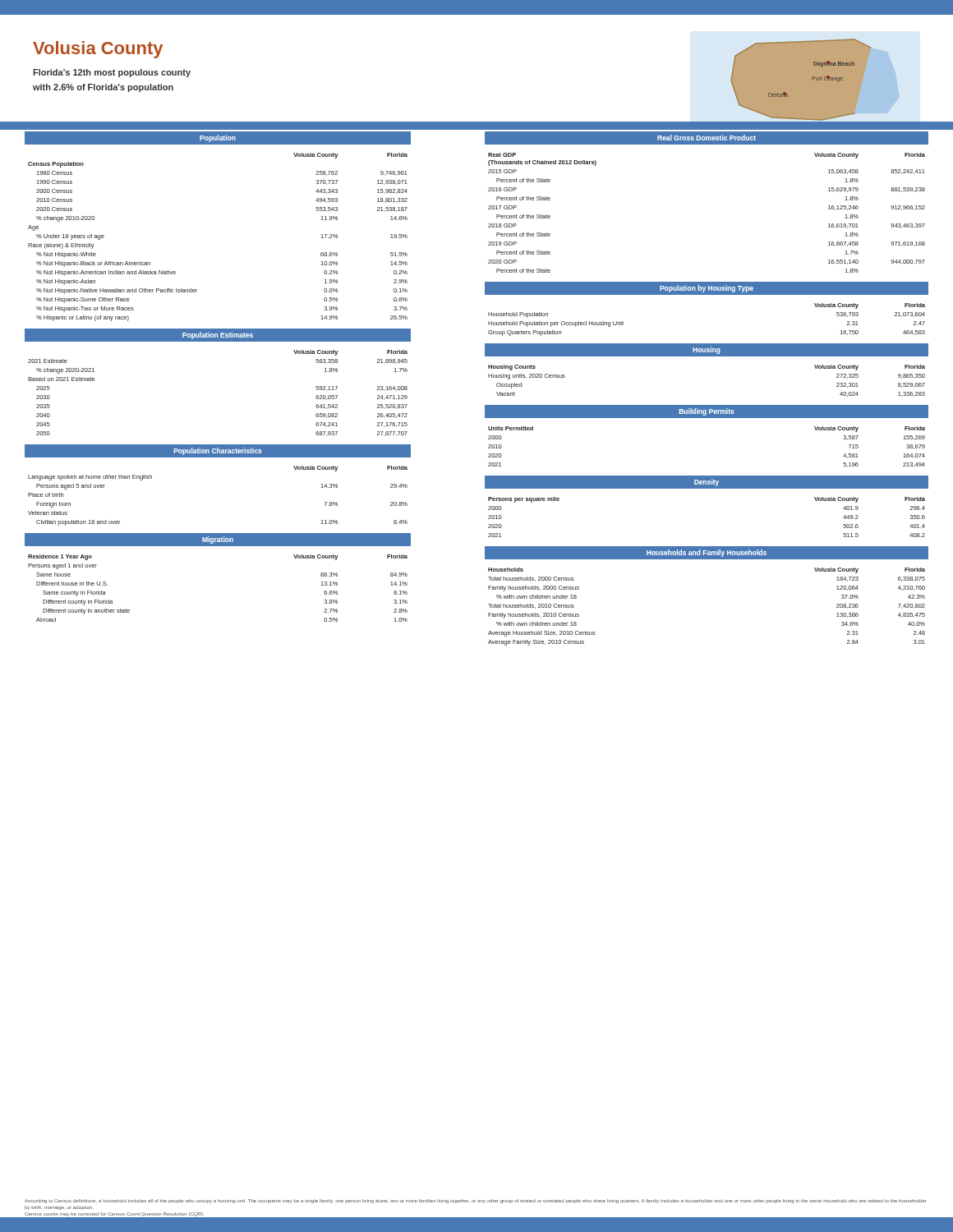Find the block starting "Real Gross Domestic Product"
This screenshot has width=953, height=1232.
[x=707, y=138]
